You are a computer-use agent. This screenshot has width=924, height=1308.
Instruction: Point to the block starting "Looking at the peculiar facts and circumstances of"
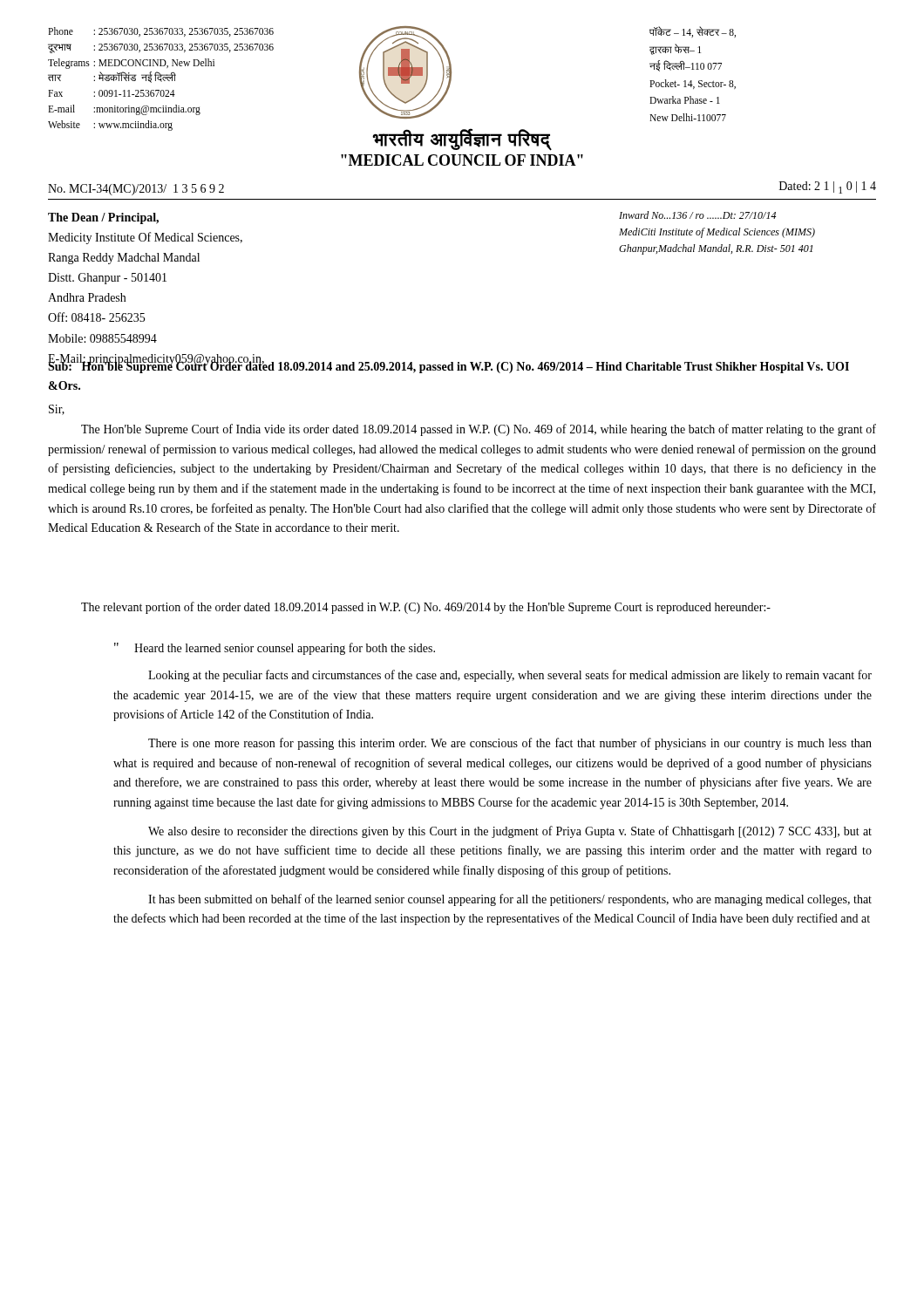492,695
